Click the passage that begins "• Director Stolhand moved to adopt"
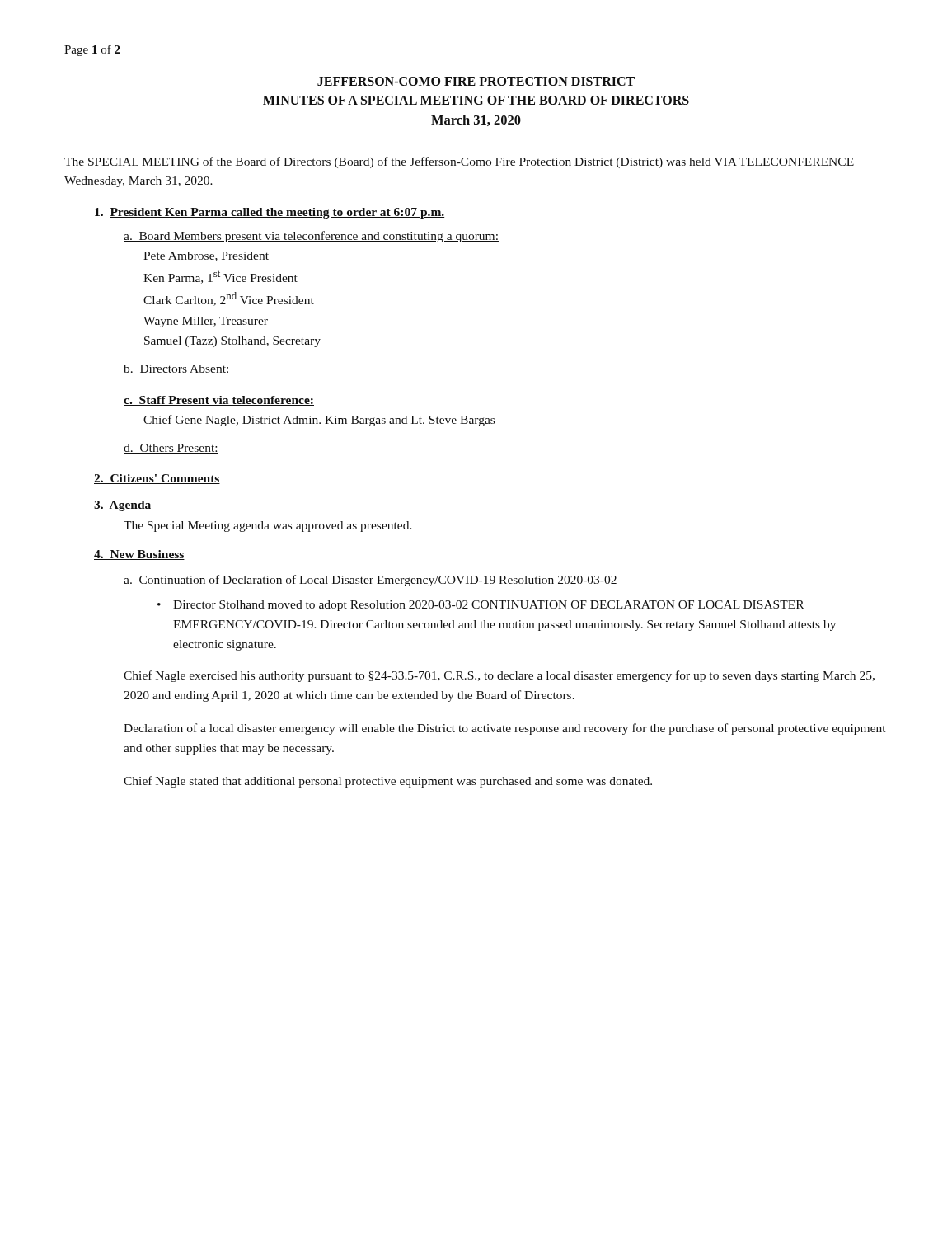This screenshot has width=952, height=1237. 496,622
